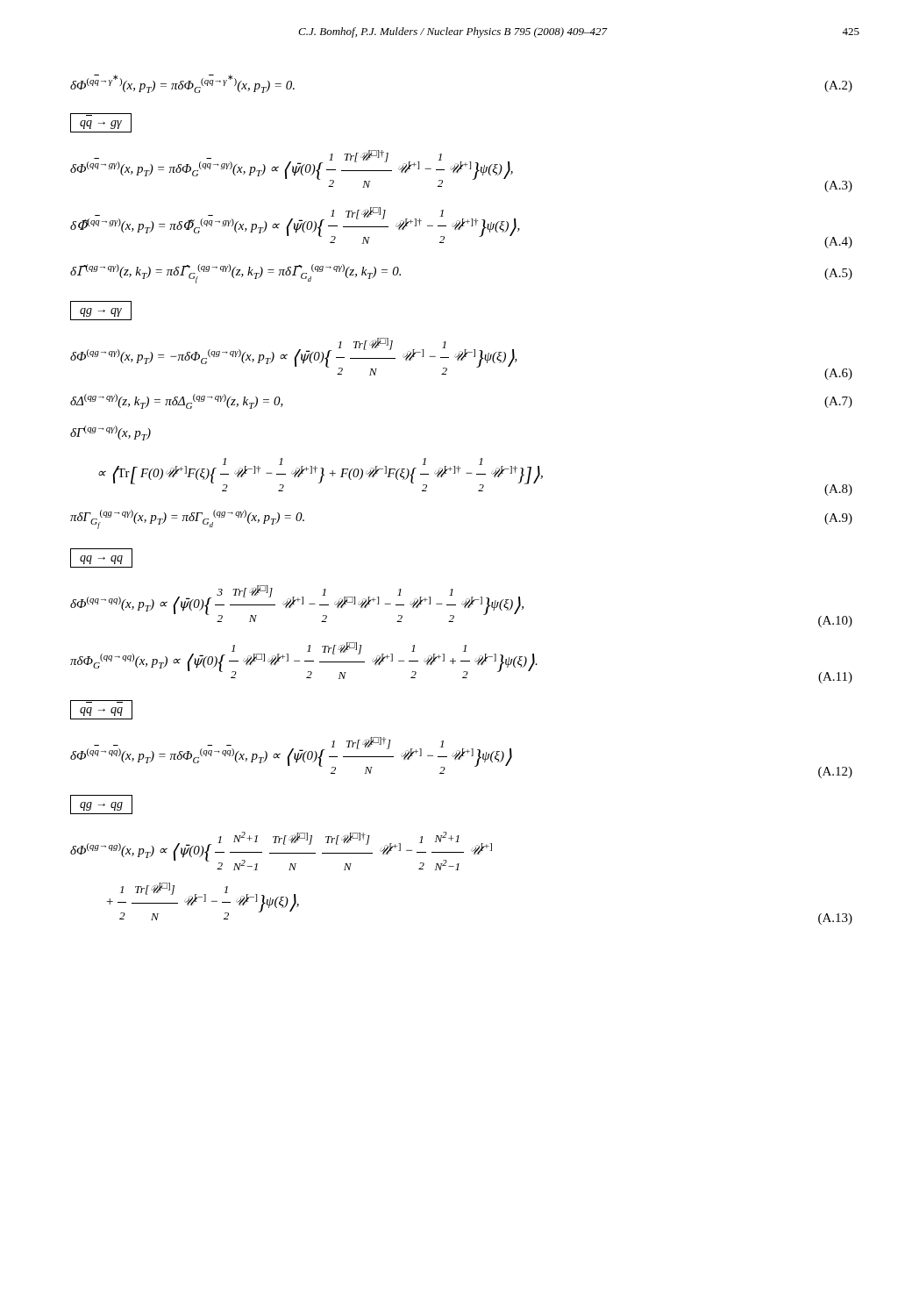This screenshot has height=1316, width=905.
Task: Find "qg → qg" on this page
Action: click(101, 804)
